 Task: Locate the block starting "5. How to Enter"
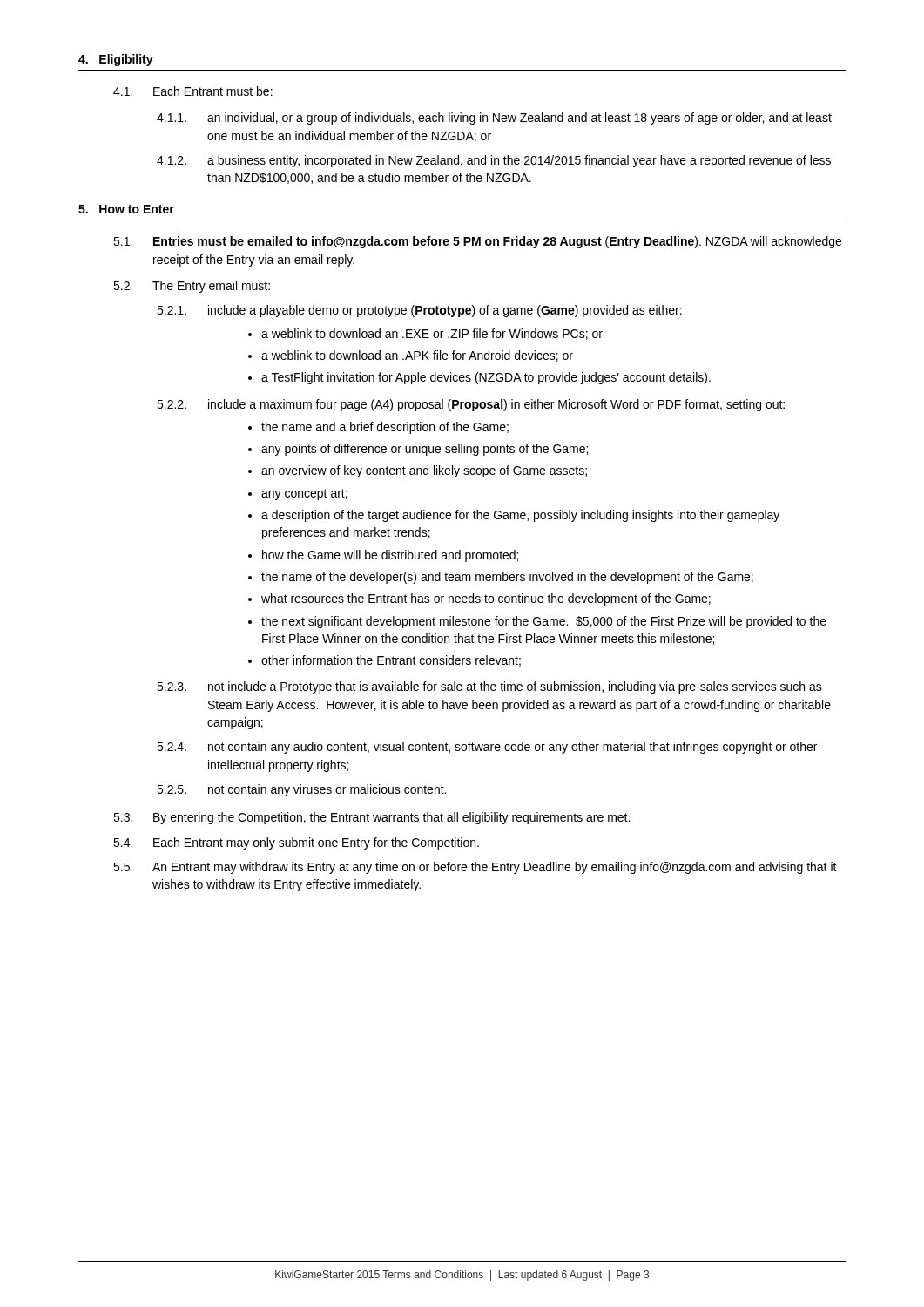pos(126,210)
